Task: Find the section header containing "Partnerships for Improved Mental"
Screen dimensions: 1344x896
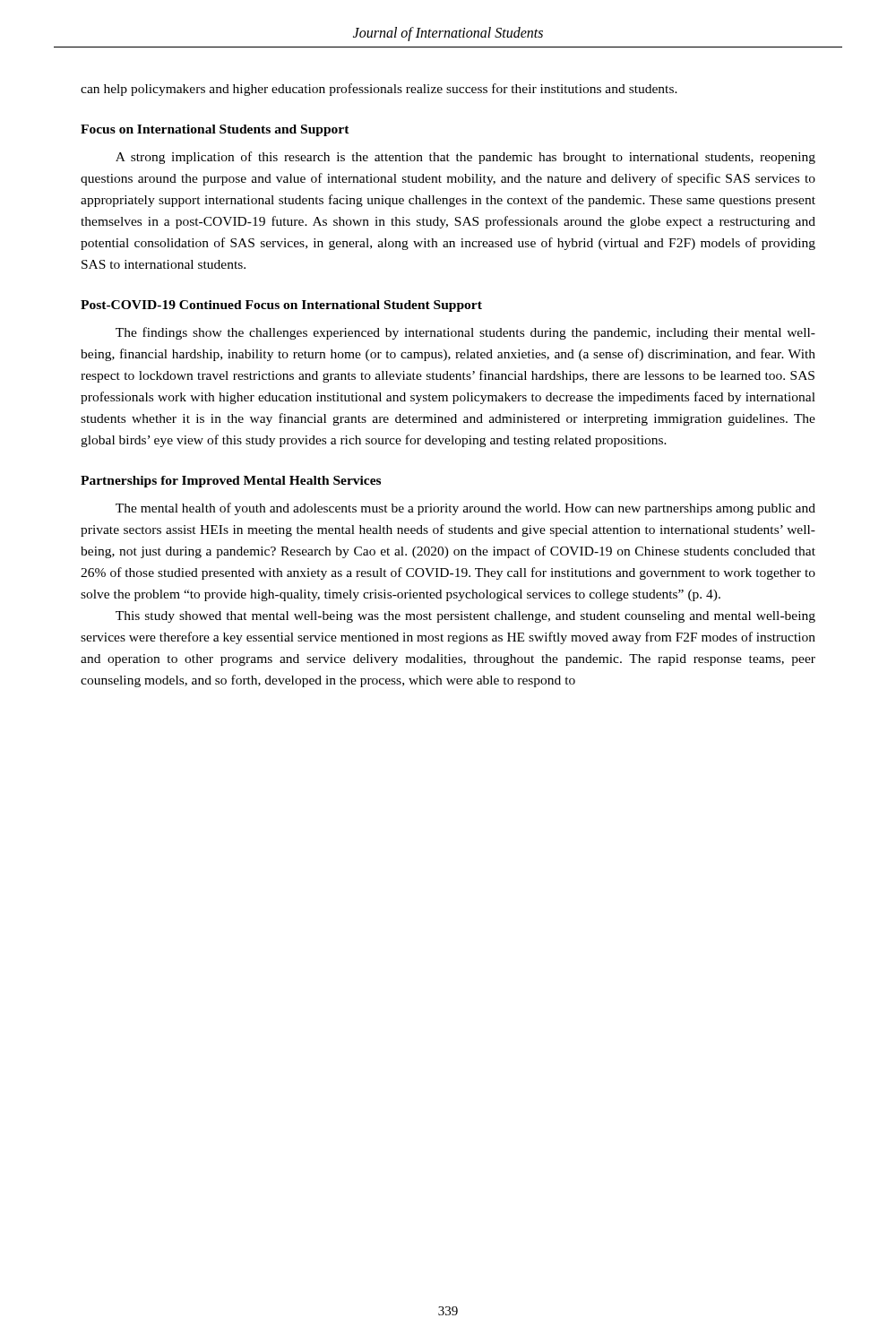Action: click(x=231, y=480)
